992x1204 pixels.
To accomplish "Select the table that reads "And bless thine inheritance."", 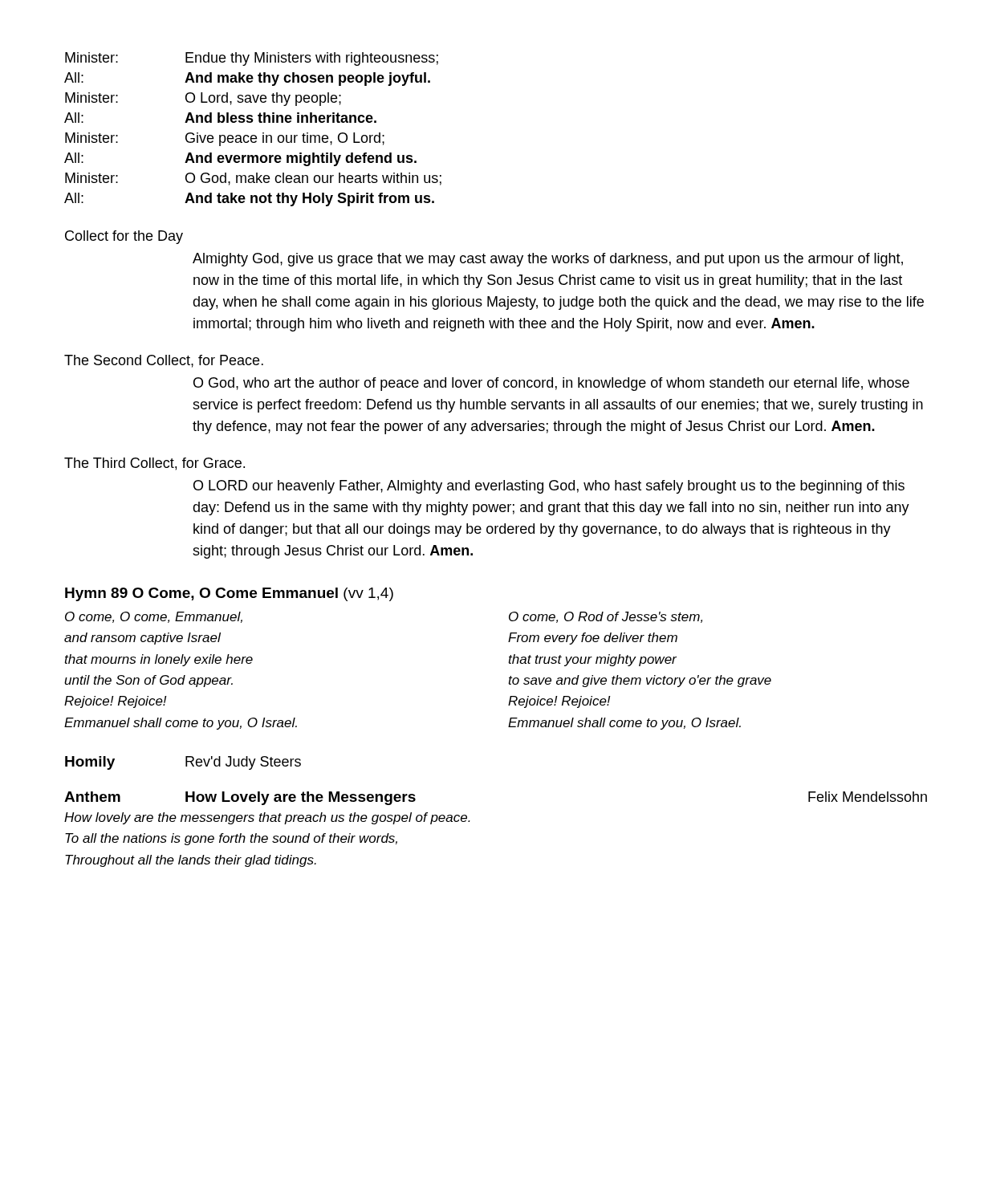I will 496,128.
